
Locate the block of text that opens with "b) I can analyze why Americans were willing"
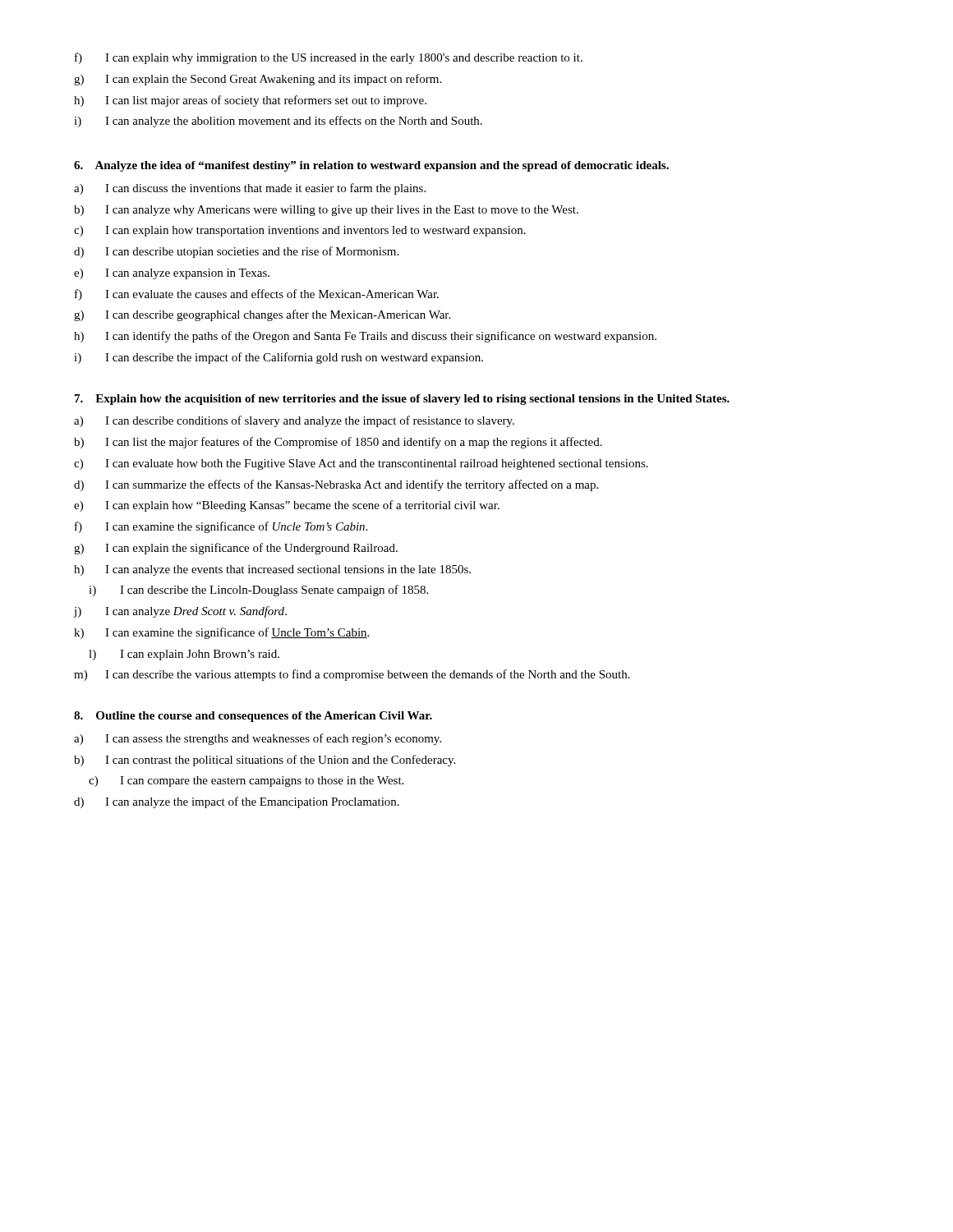326,210
